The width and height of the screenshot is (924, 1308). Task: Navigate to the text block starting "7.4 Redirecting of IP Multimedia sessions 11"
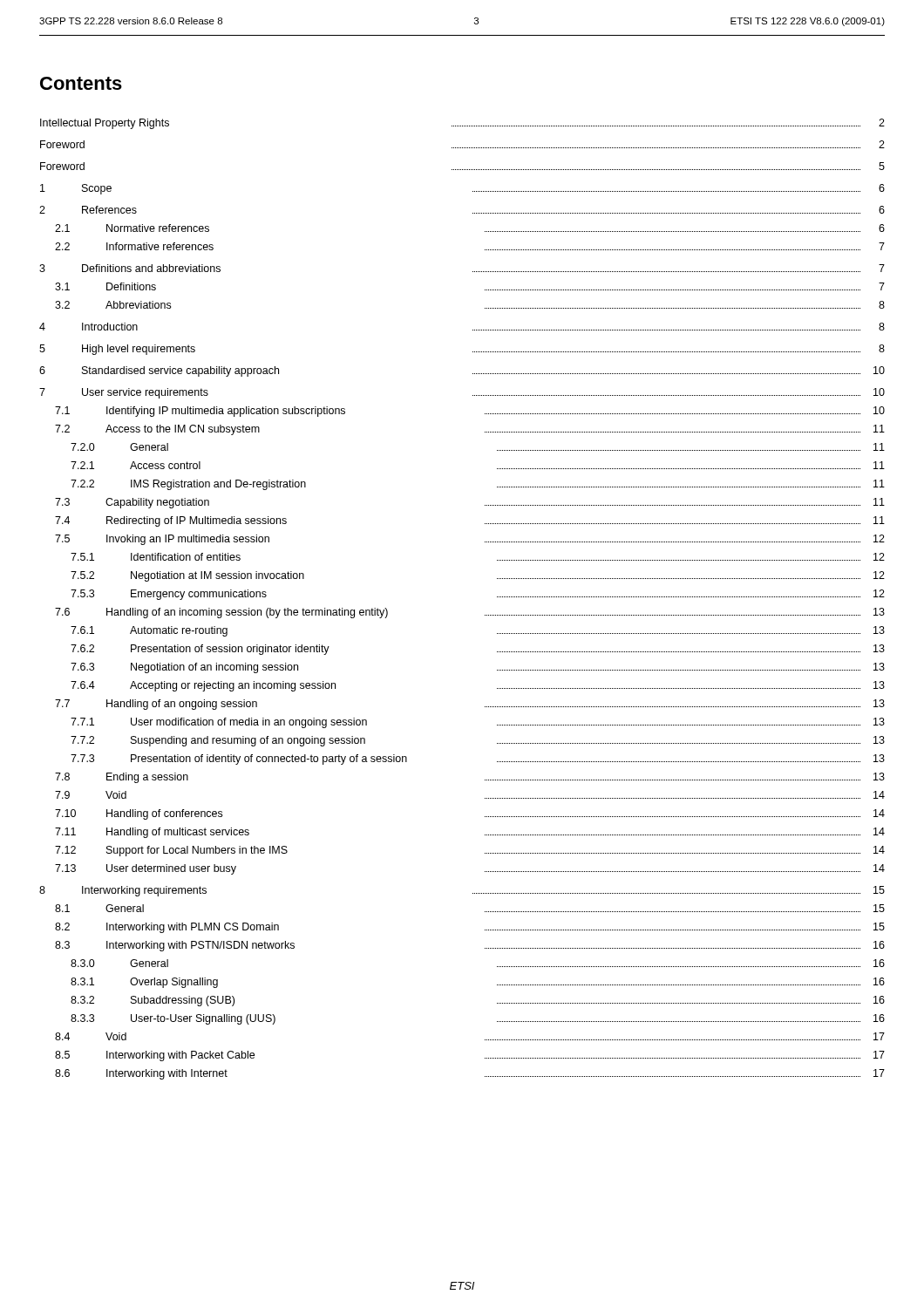click(x=193, y=521)
